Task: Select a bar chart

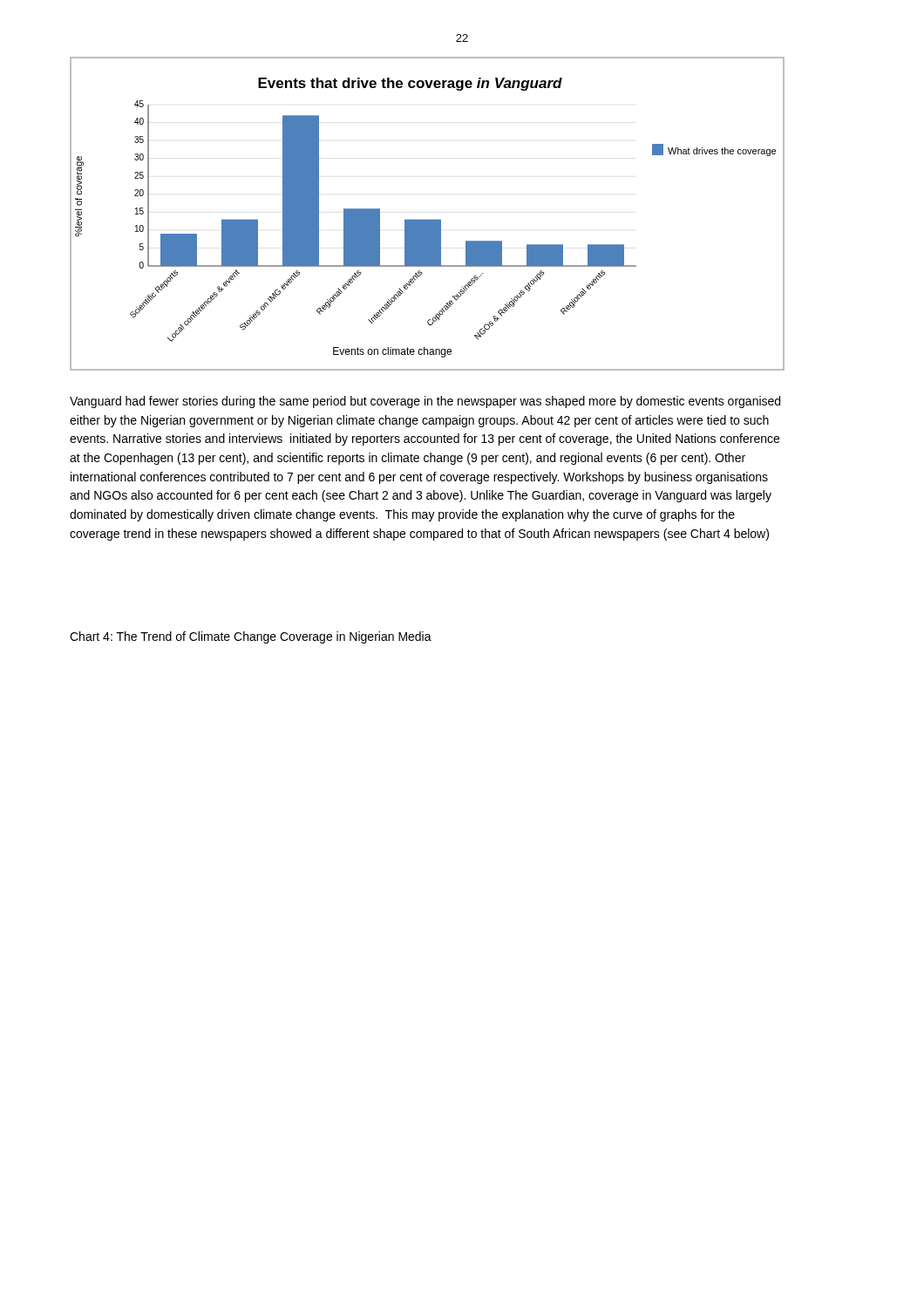Action: click(427, 214)
